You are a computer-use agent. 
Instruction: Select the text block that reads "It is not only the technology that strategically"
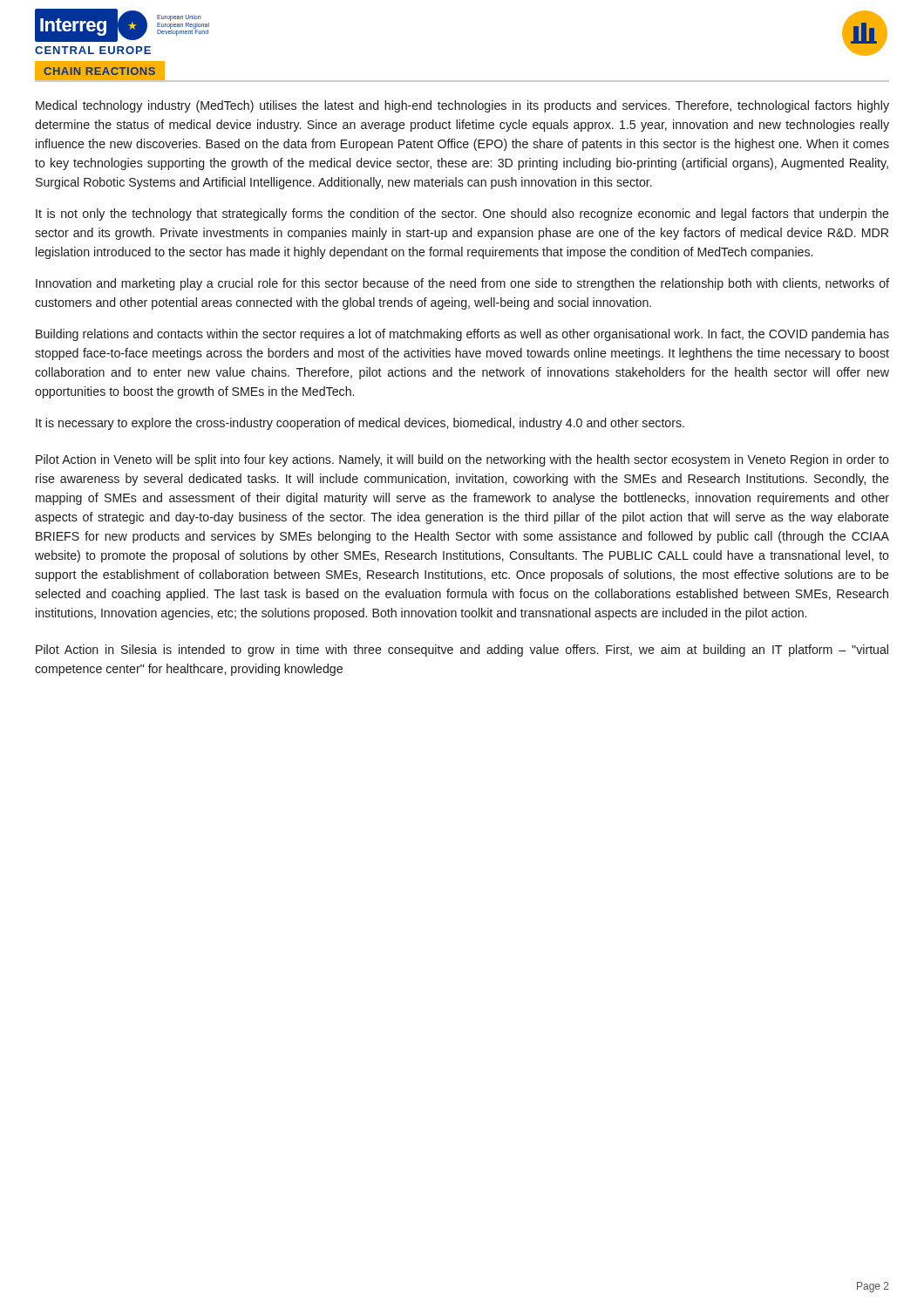(x=462, y=233)
